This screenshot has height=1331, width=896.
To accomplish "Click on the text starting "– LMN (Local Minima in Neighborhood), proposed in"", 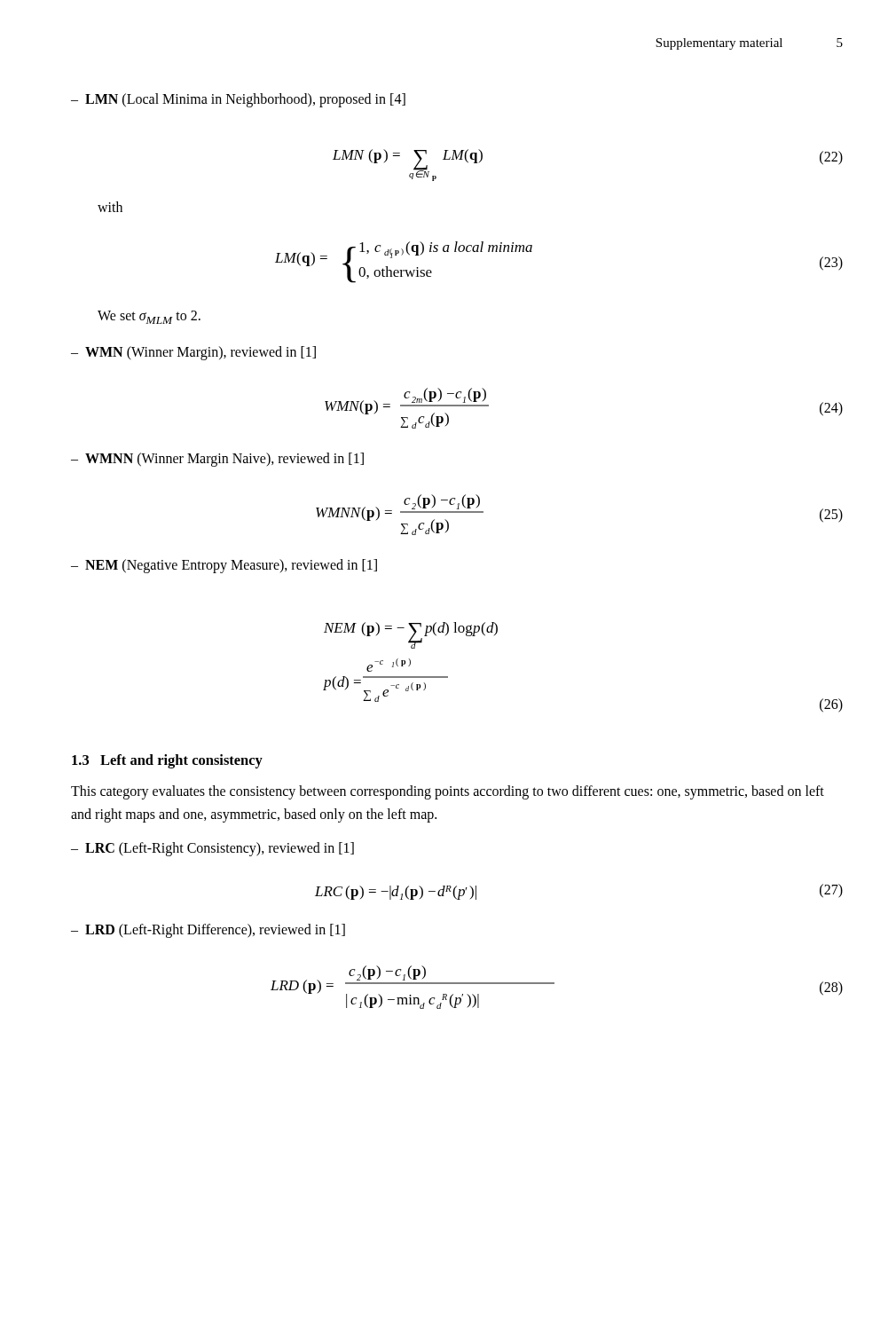I will pyautogui.click(x=239, y=99).
